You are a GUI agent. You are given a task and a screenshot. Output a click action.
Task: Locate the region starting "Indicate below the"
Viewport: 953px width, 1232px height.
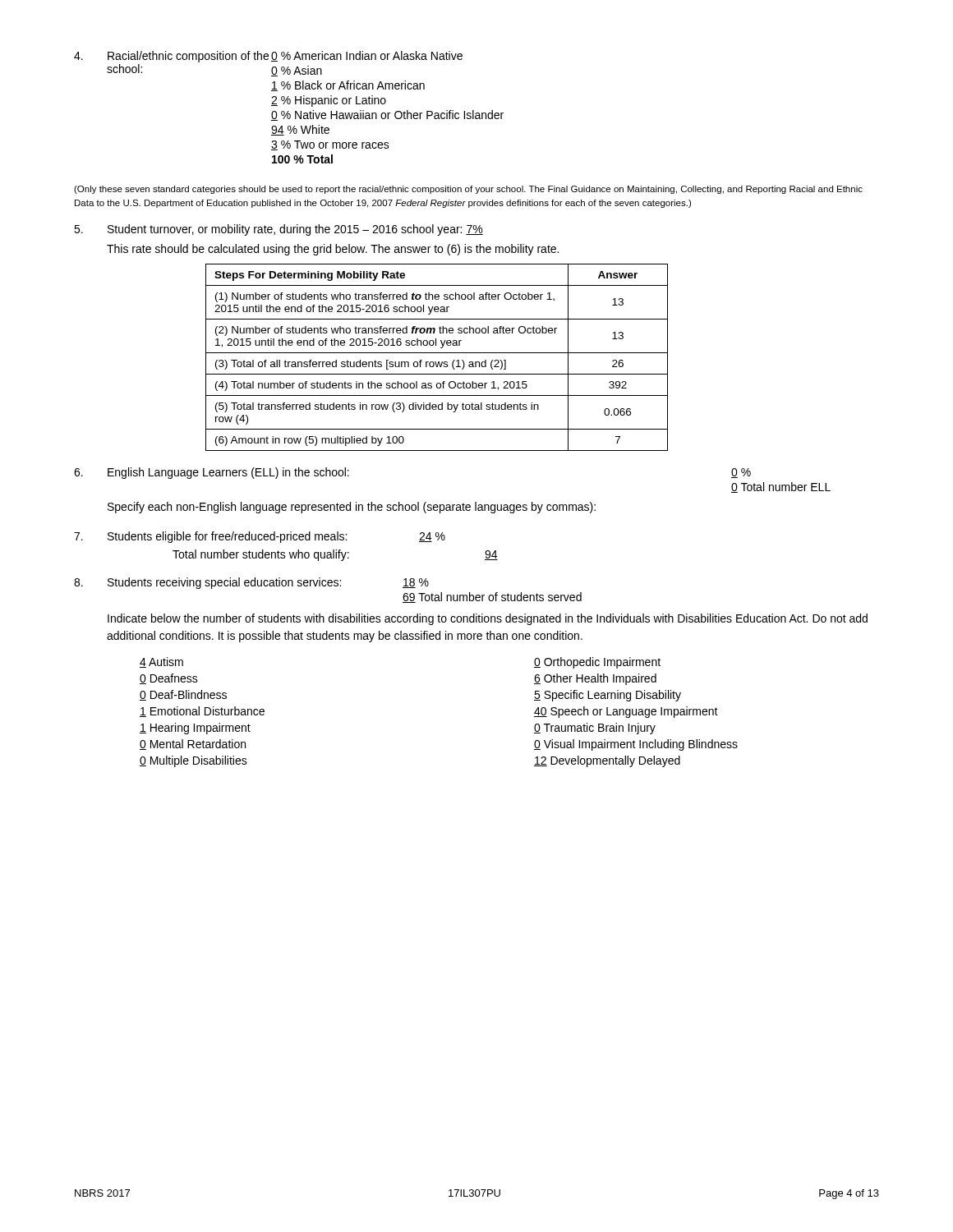488,627
